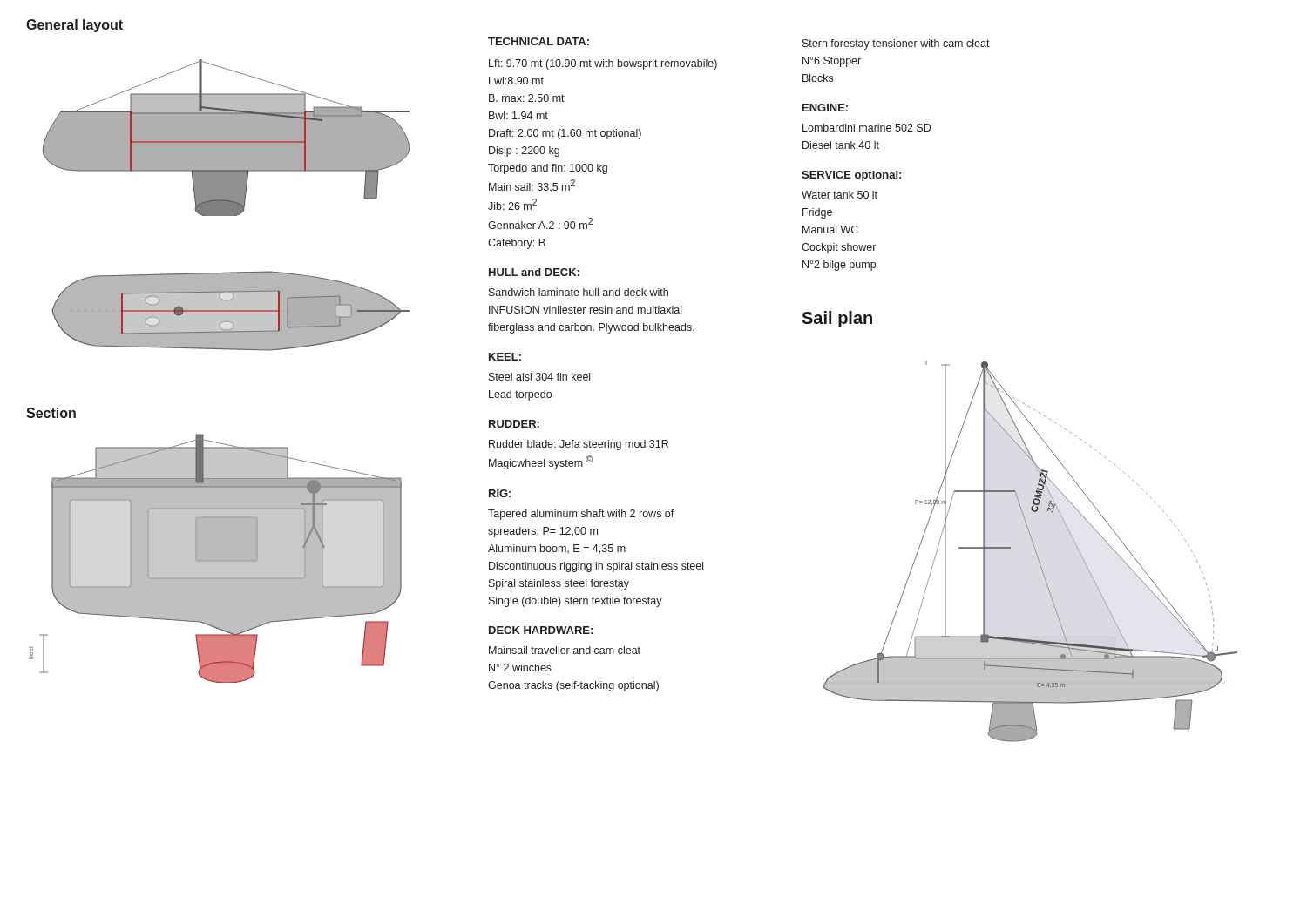Locate the text block starting "DECK HARDWARE:"

click(541, 630)
